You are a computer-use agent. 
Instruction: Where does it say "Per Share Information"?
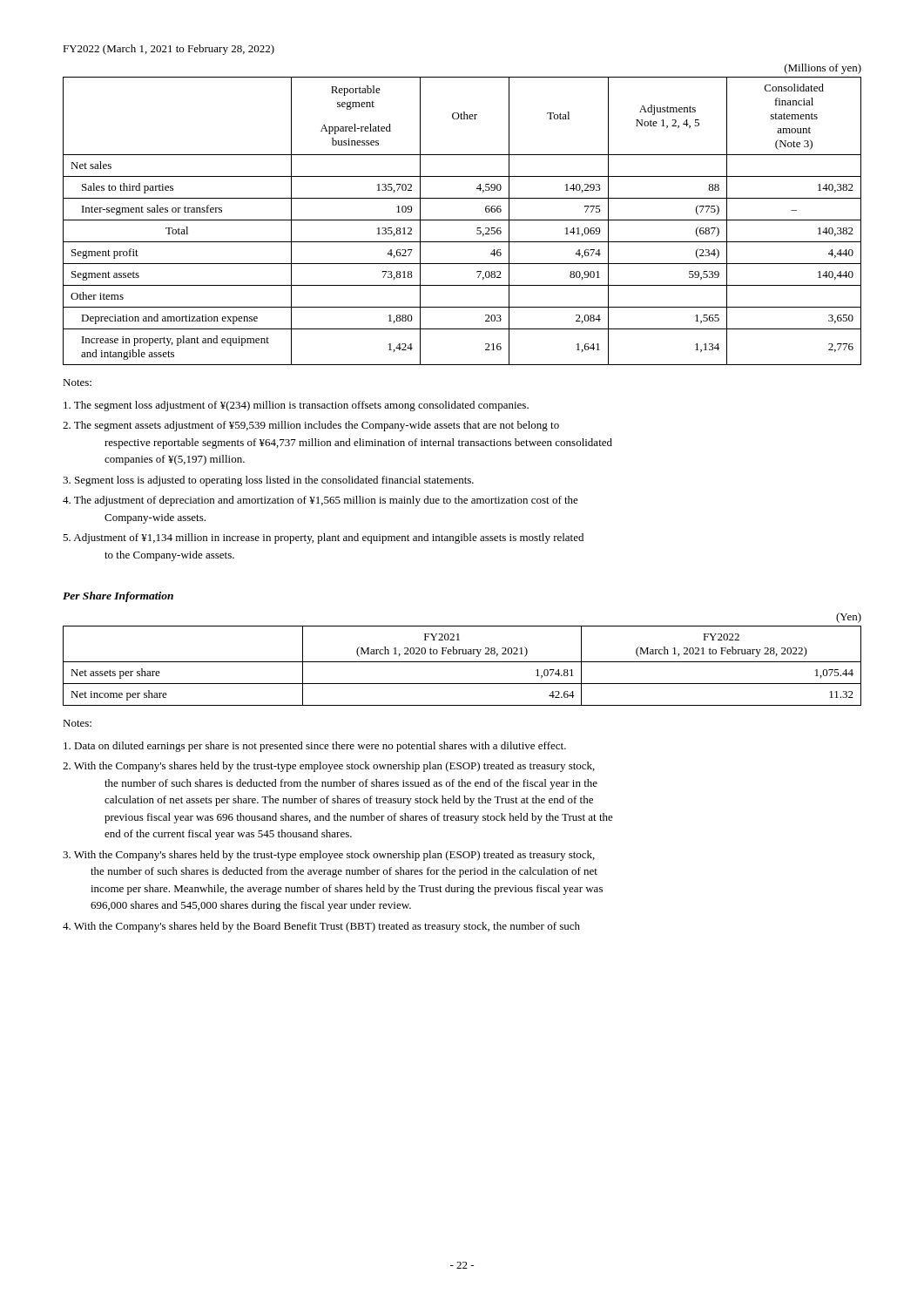click(118, 596)
